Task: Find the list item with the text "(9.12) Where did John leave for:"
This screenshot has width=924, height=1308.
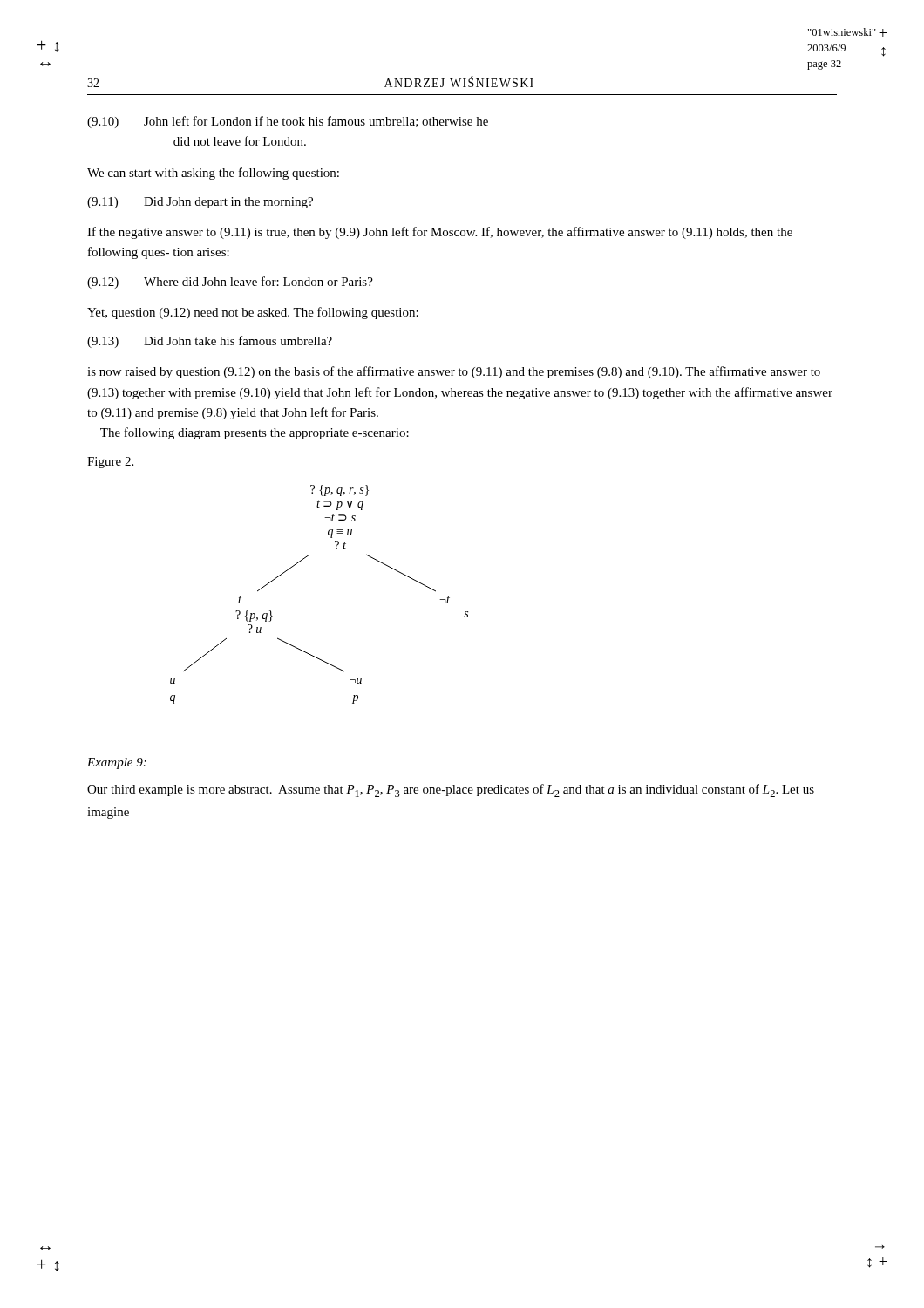Action: click(230, 282)
